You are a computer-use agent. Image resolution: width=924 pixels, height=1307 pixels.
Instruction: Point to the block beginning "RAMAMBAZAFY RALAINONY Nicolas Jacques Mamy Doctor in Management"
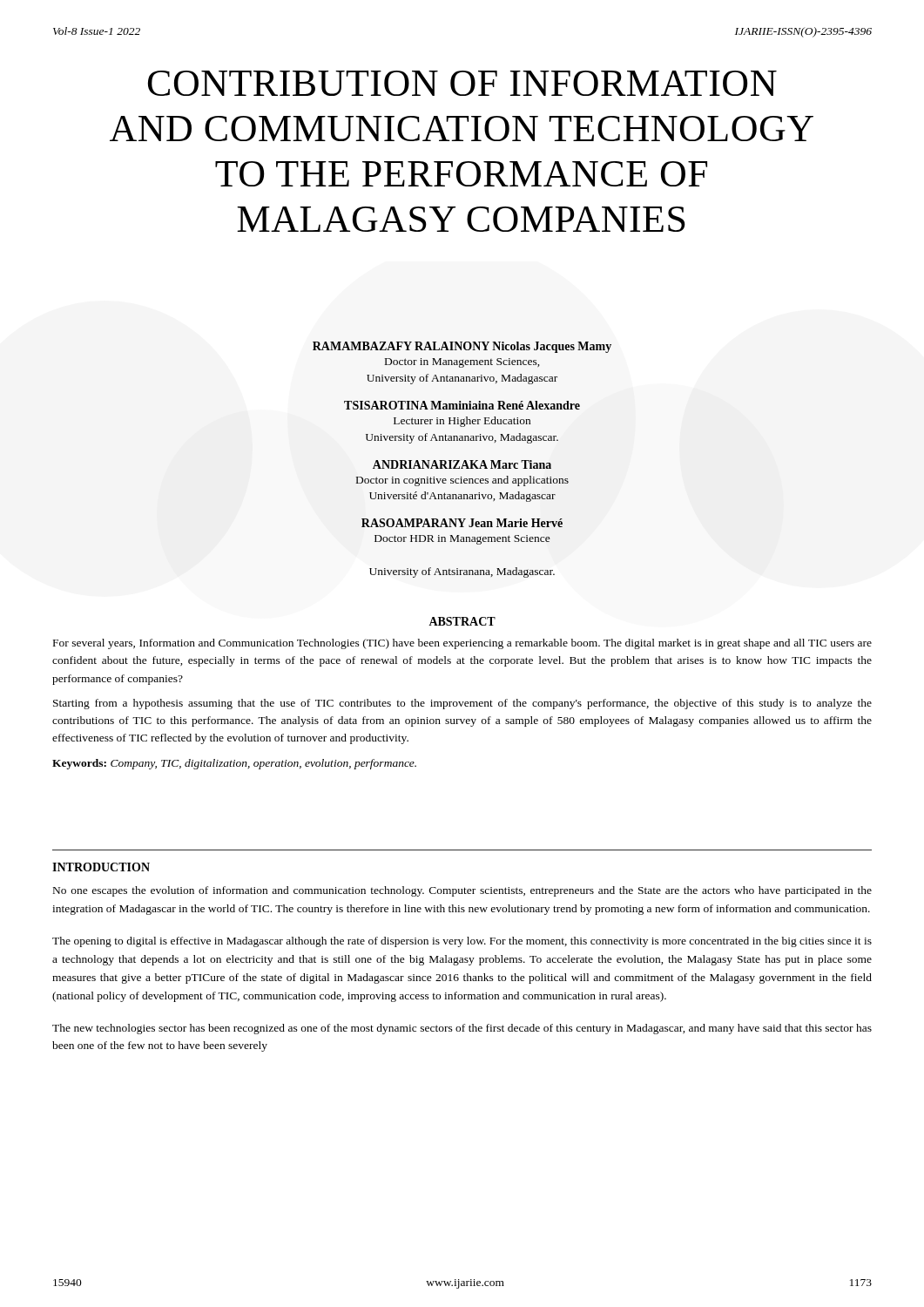coord(462,363)
